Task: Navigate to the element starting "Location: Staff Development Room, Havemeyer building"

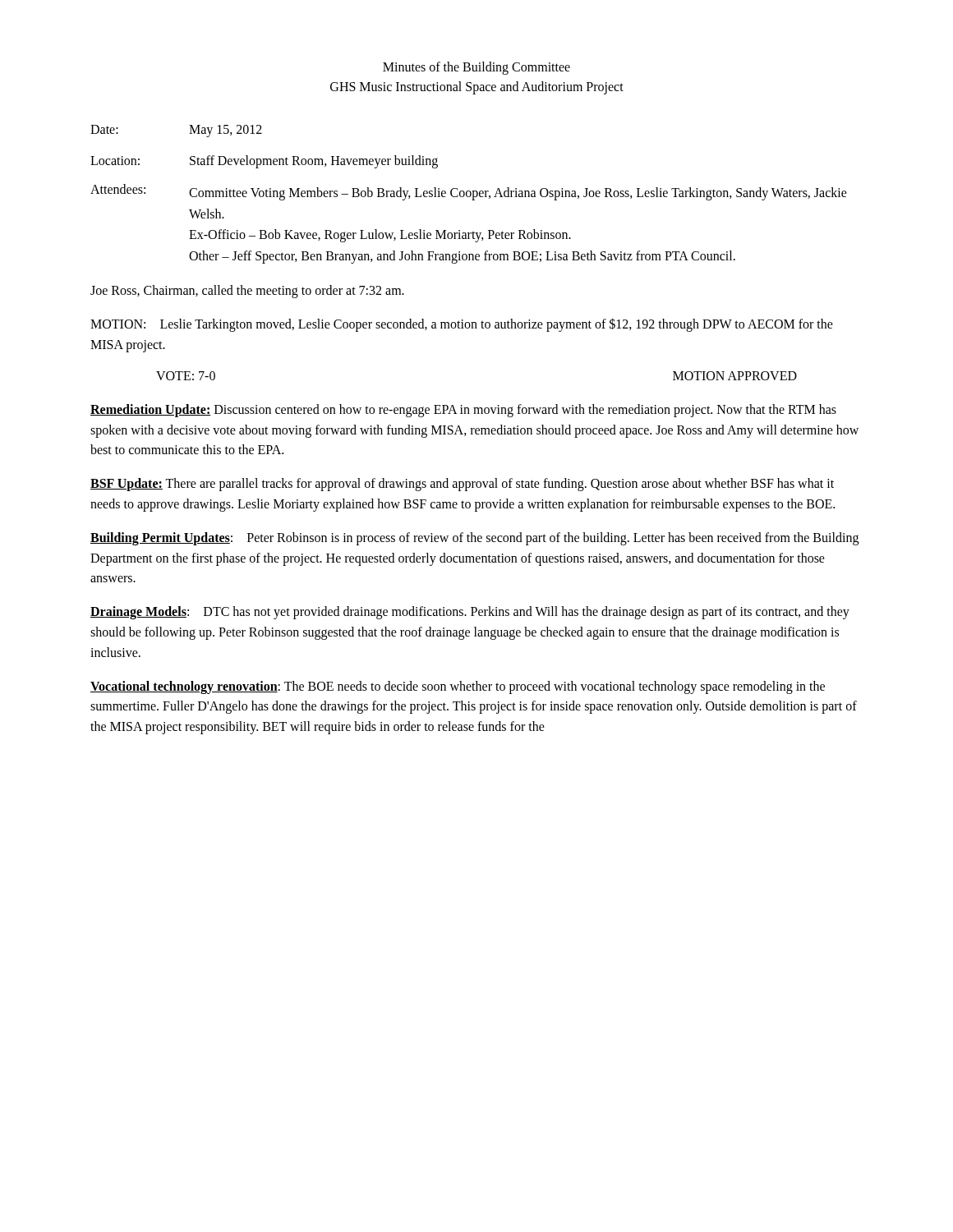Action: [x=264, y=162]
